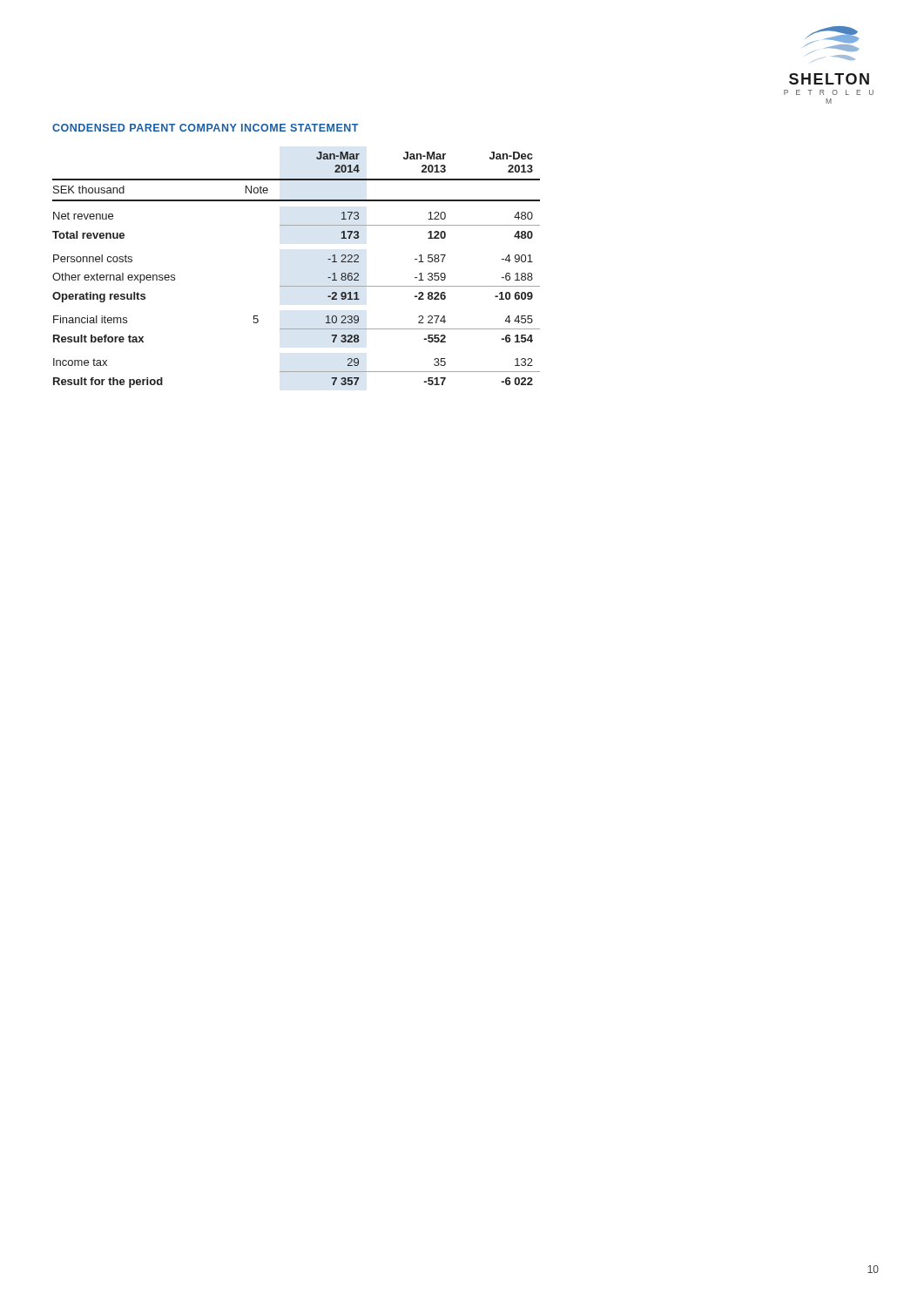Select the table that reads "Result before tax"
The height and width of the screenshot is (1307, 924).
click(296, 268)
